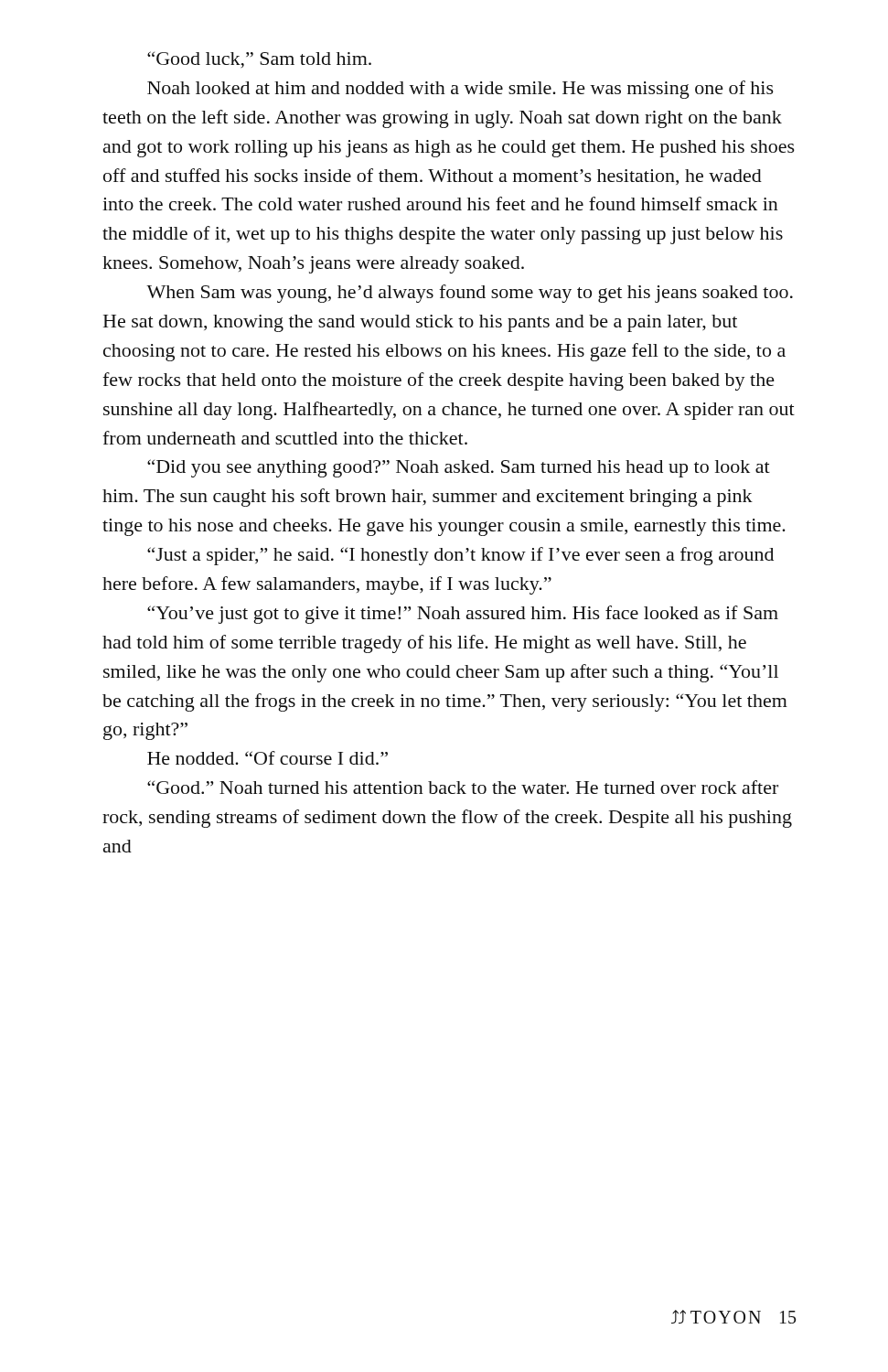Image resolution: width=888 pixels, height=1372 pixels.
Task: Select the text block that says "“Good luck,” Sam told"
Action: point(449,452)
